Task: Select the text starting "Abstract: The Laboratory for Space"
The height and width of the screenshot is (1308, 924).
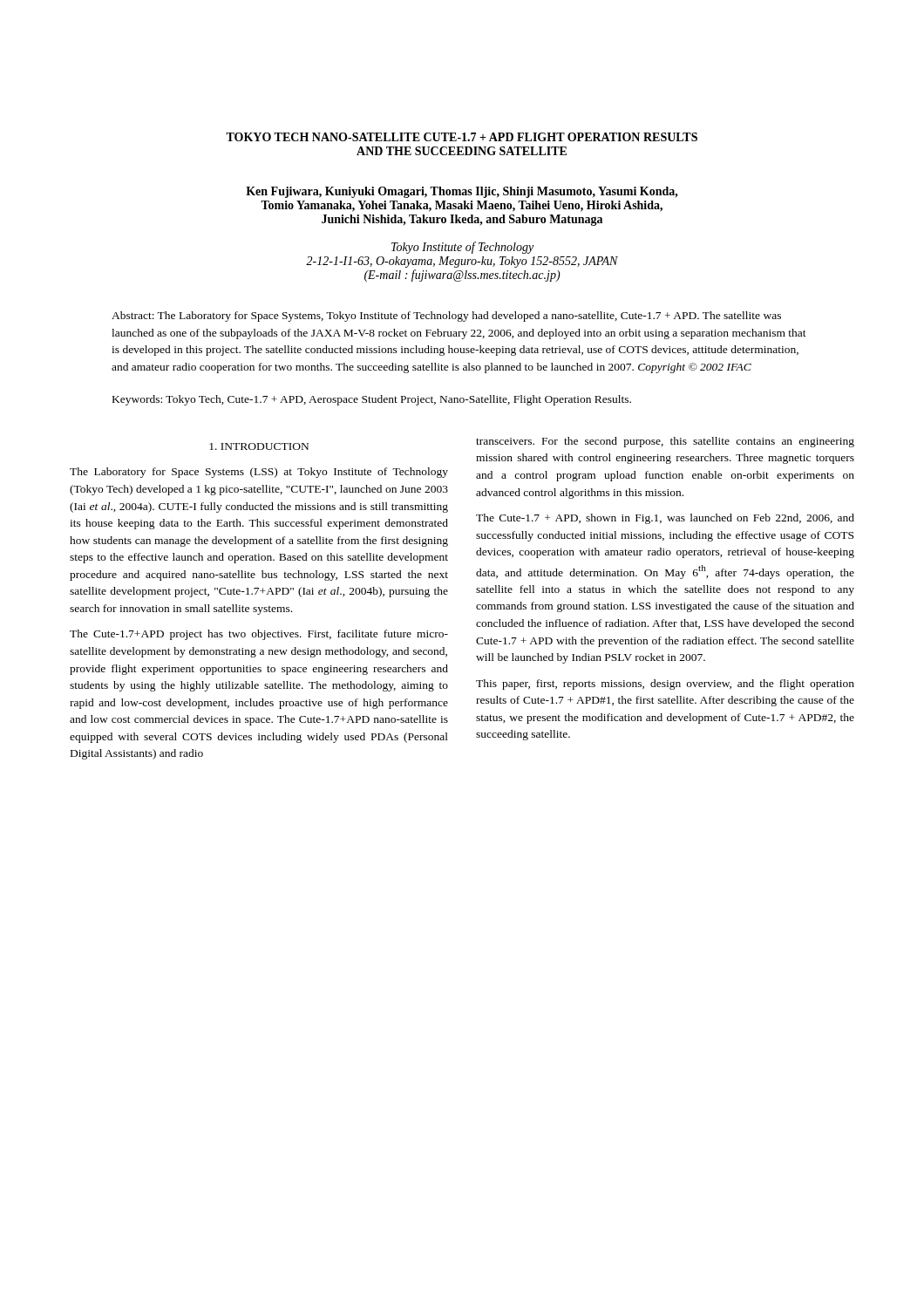Action: click(459, 341)
